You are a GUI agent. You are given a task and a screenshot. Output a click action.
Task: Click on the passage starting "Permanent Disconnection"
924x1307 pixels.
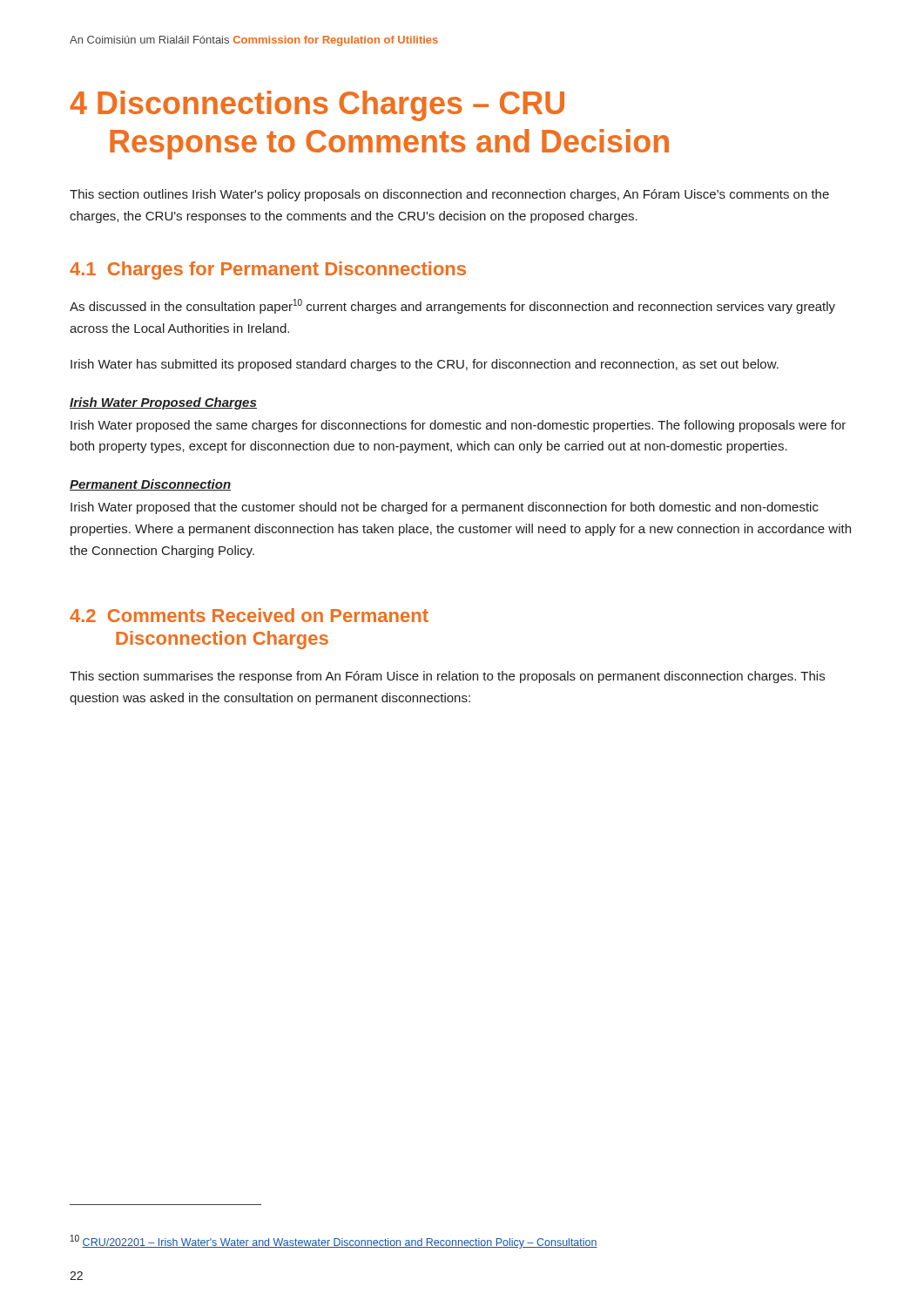pos(150,485)
